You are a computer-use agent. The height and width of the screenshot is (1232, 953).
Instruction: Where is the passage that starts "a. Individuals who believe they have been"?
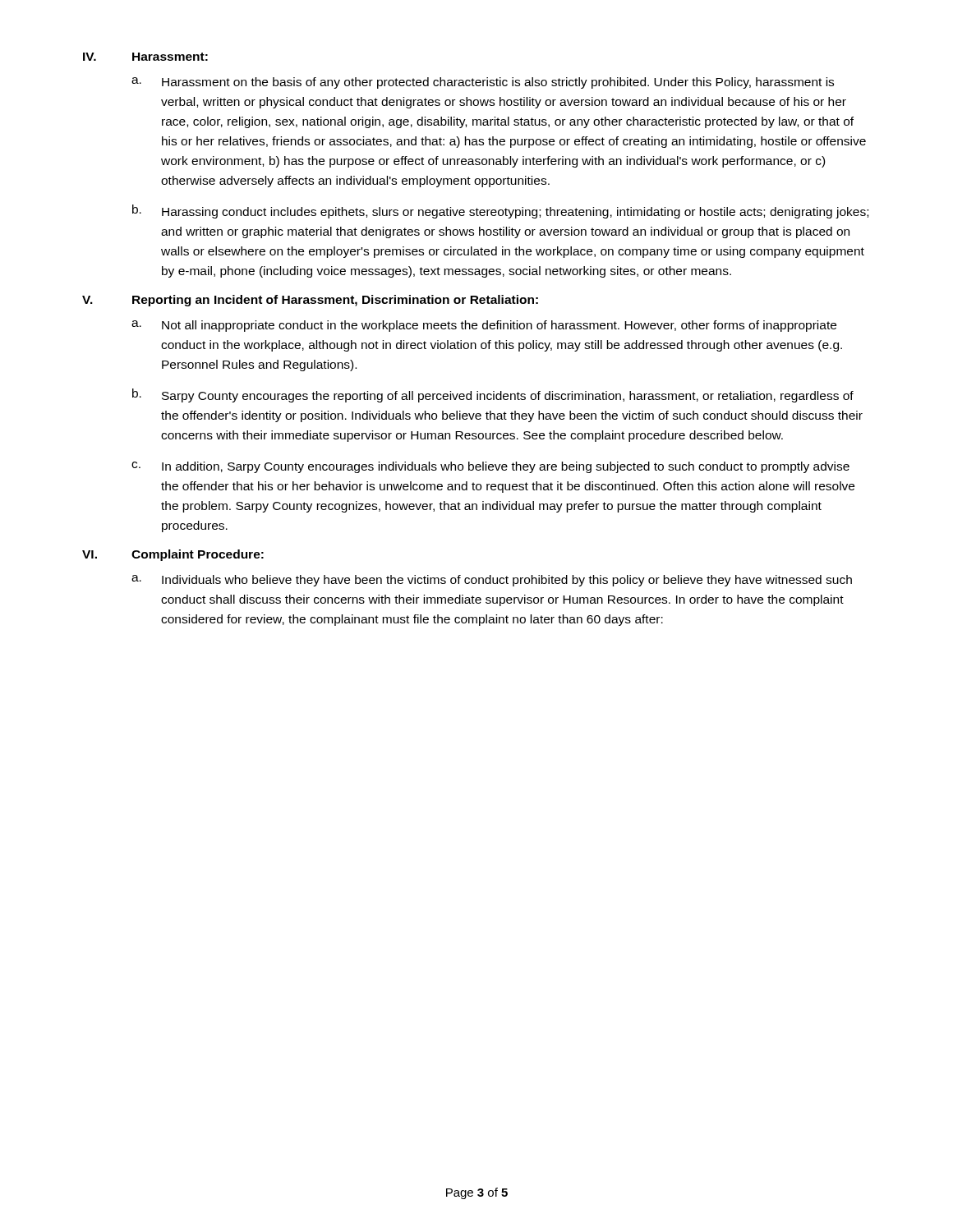point(501,600)
